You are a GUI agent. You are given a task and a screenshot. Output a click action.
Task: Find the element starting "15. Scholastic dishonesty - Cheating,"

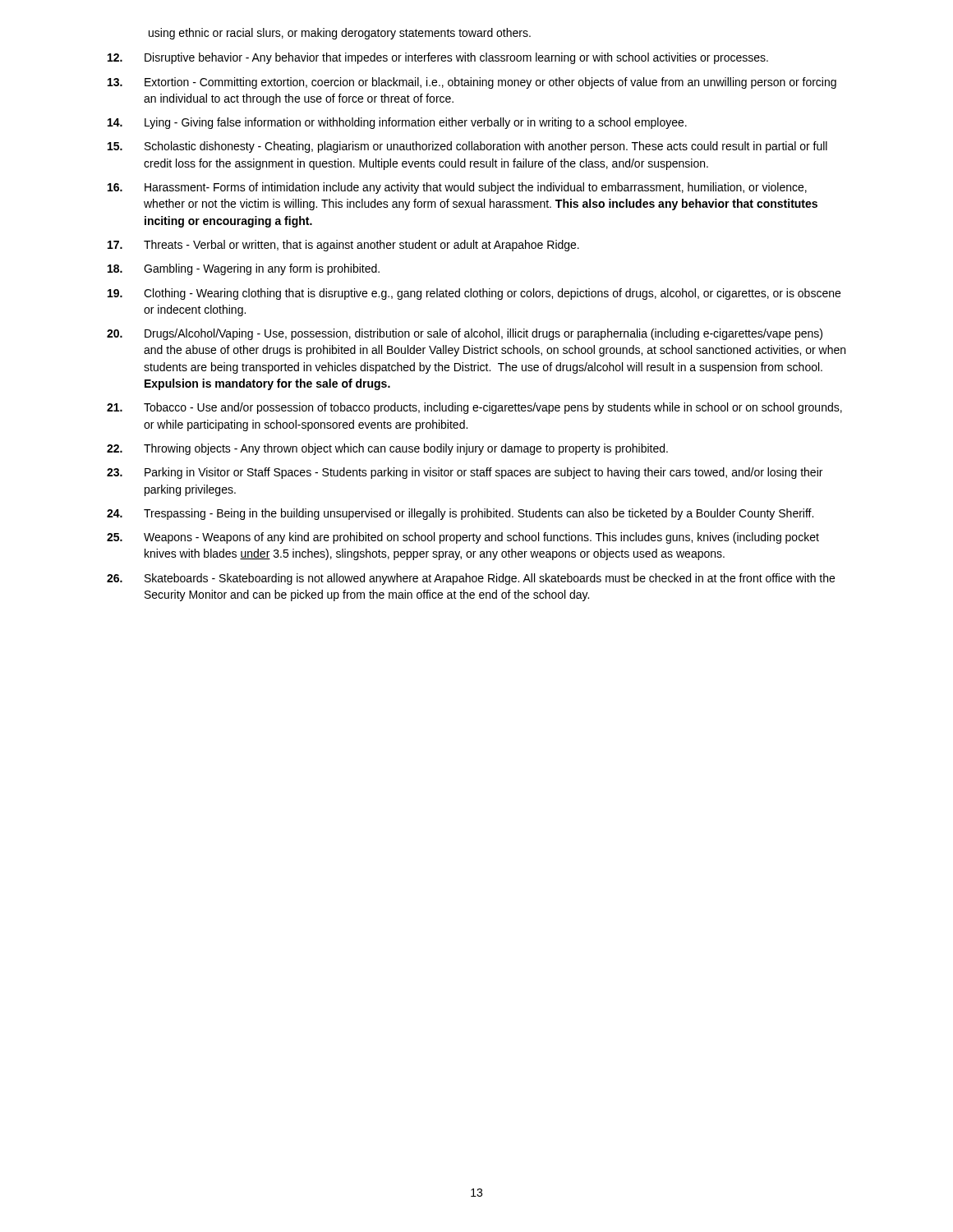476,155
